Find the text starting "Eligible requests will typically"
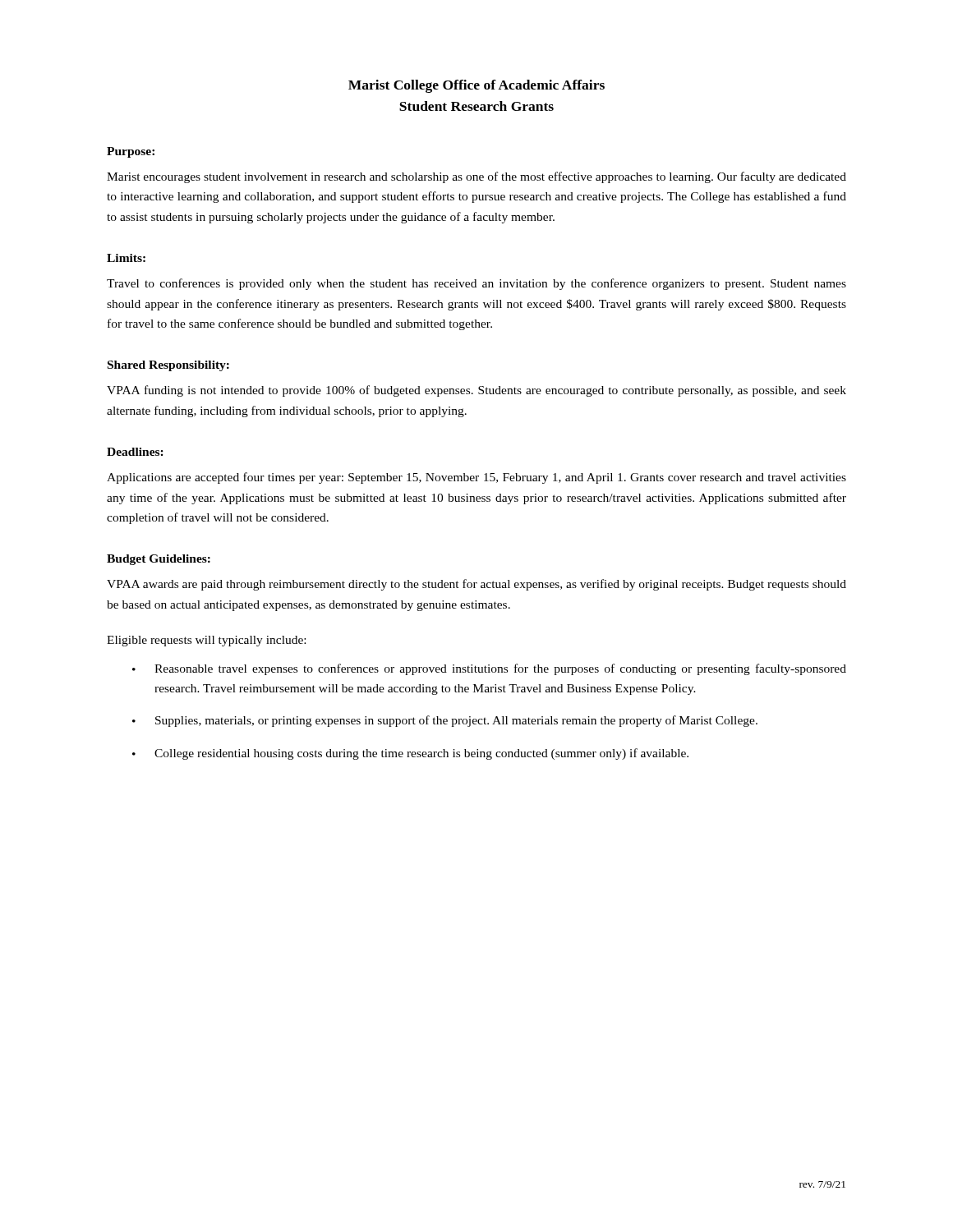 tap(207, 639)
